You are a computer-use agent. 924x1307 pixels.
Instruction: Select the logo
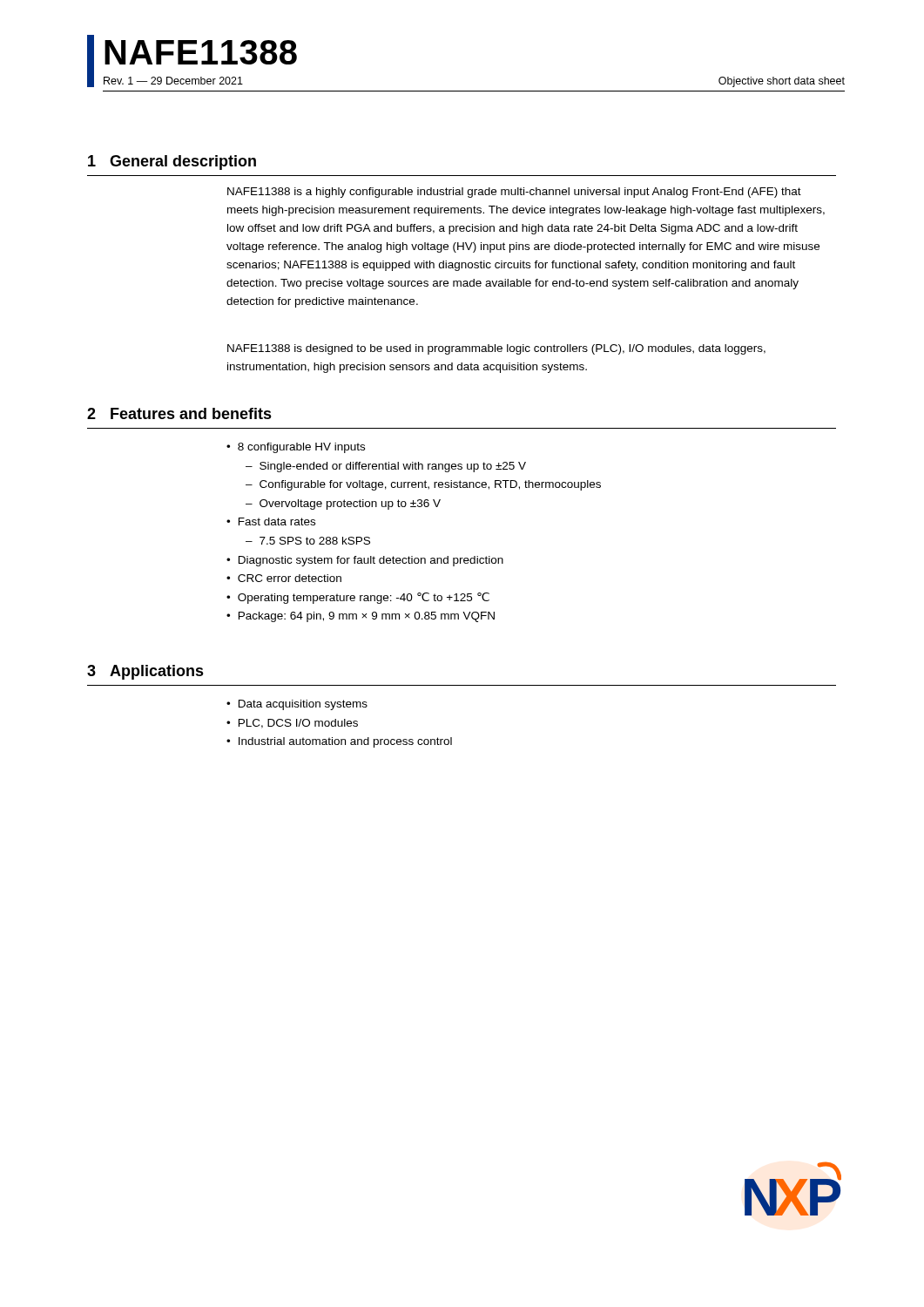click(x=789, y=1197)
